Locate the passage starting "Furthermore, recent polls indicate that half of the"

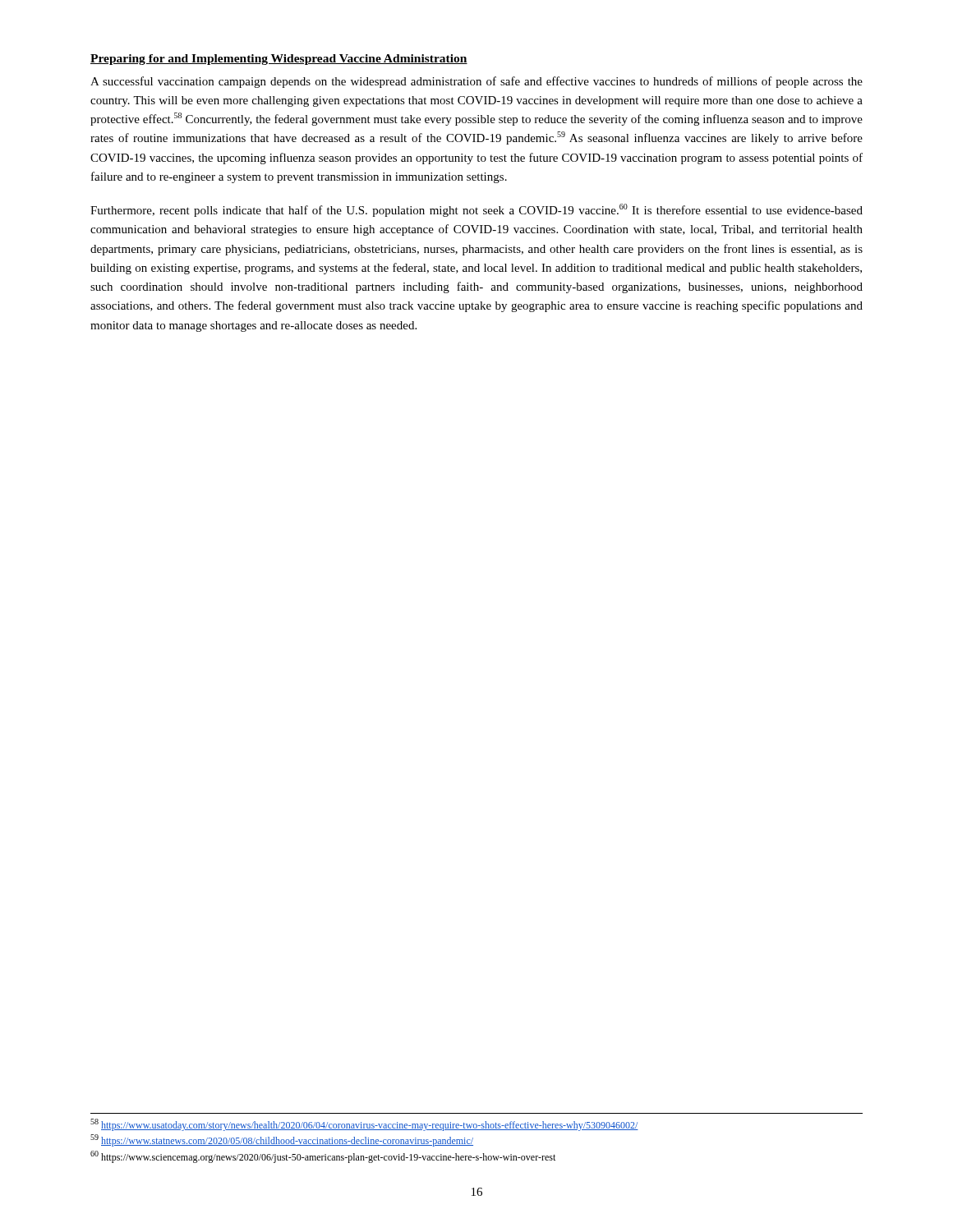pyautogui.click(x=476, y=267)
